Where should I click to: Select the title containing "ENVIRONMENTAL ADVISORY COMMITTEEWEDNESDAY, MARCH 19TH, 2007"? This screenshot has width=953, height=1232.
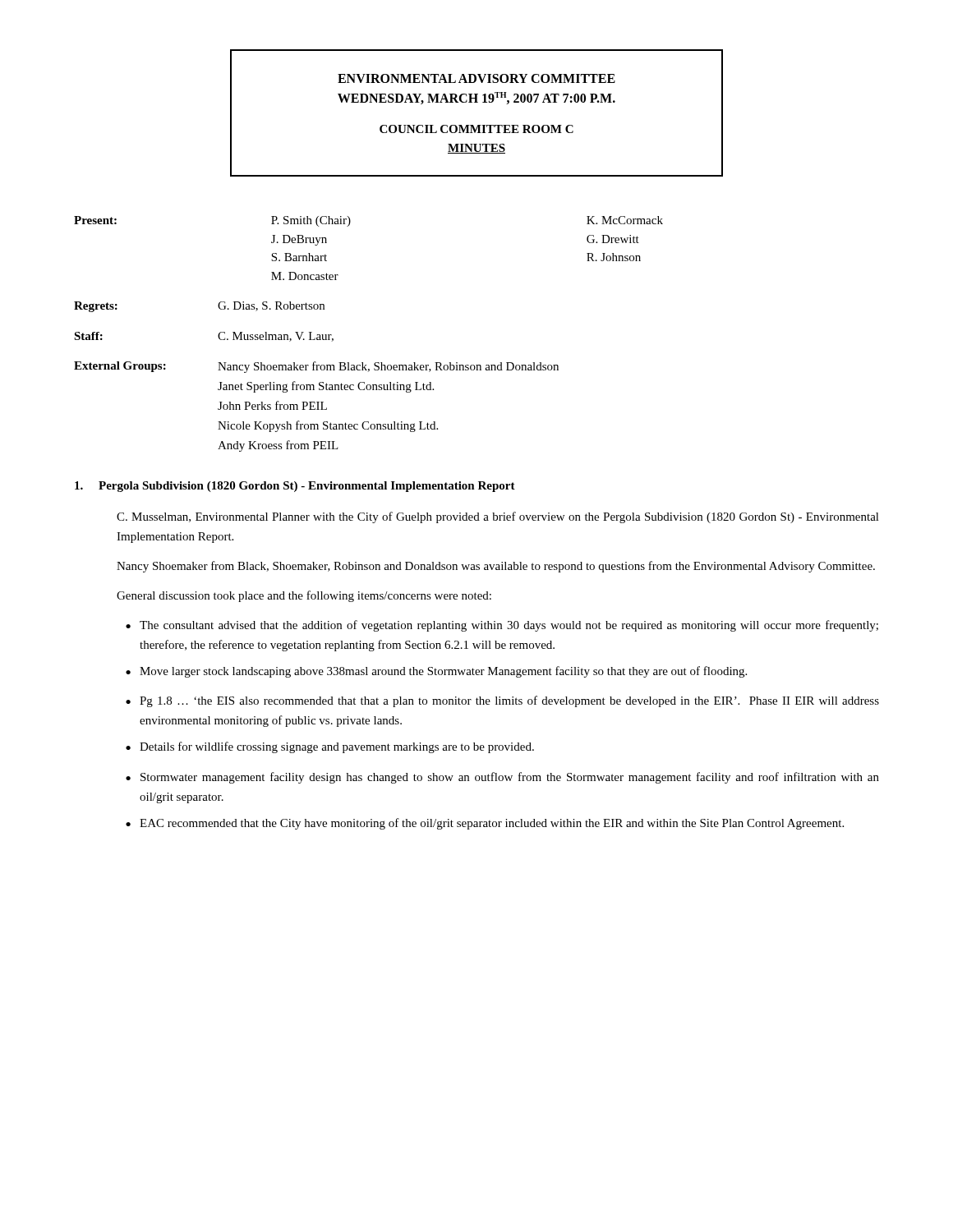click(x=476, y=113)
